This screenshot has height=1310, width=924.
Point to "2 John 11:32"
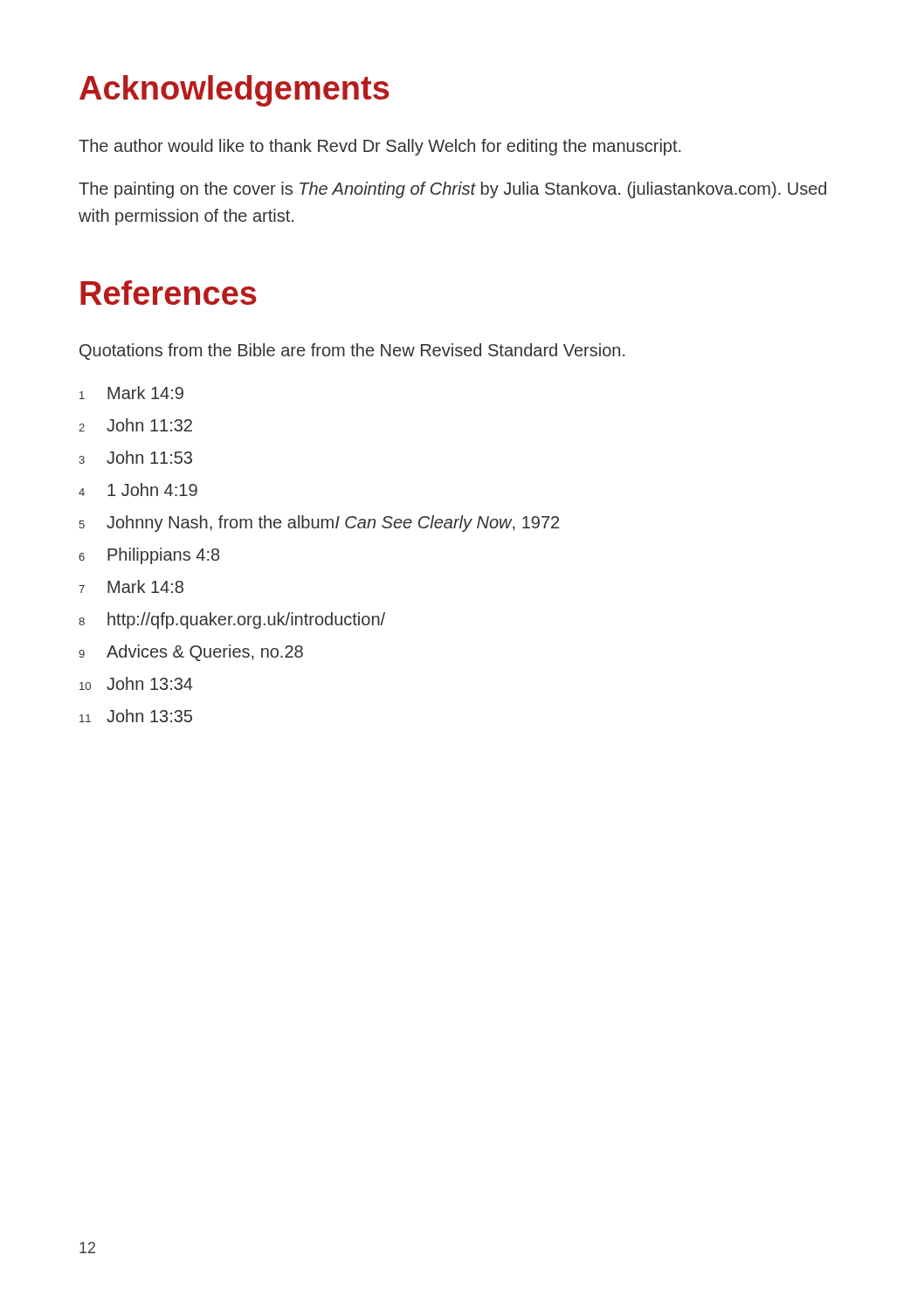point(135,425)
